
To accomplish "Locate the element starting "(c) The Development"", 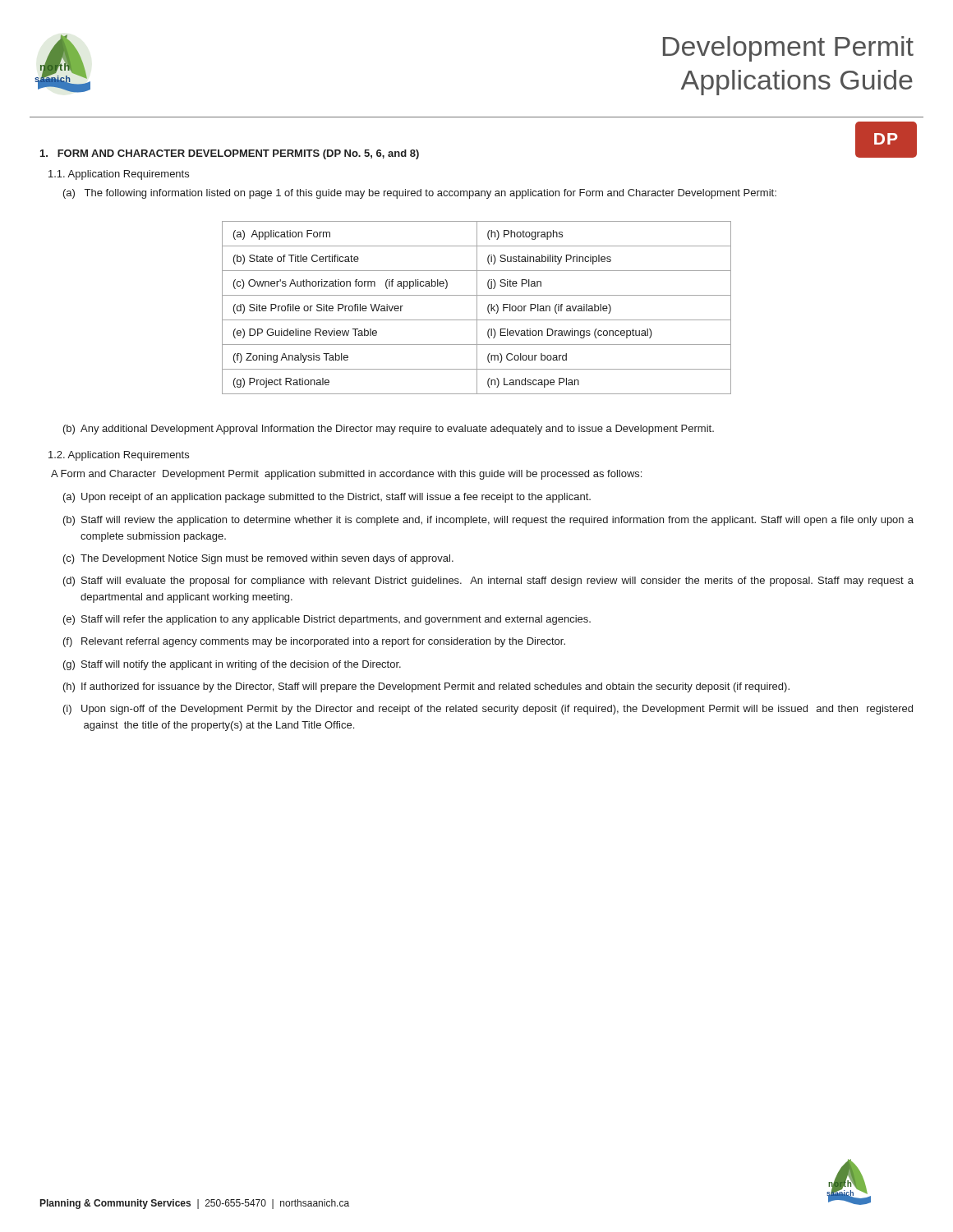I will pos(258,558).
